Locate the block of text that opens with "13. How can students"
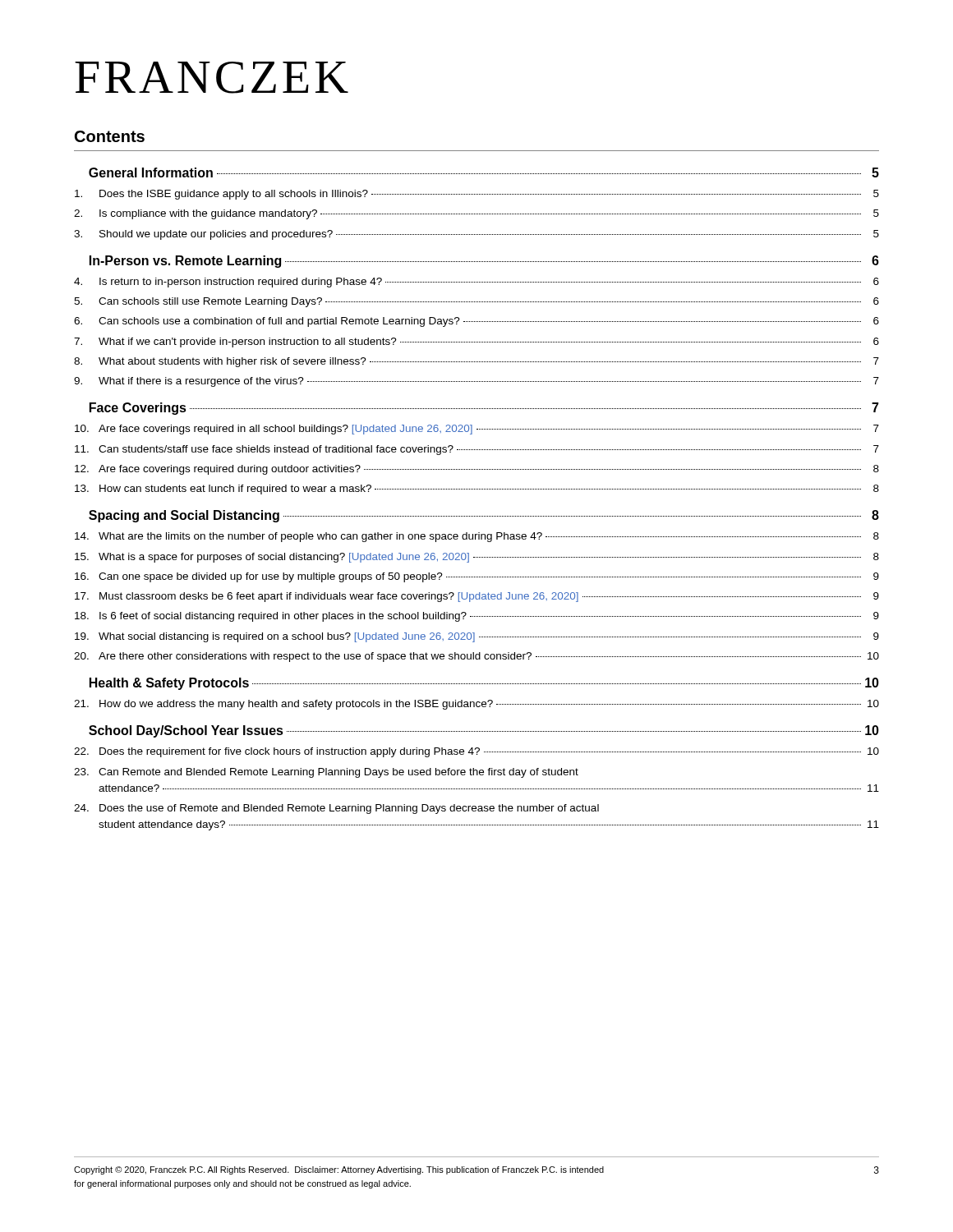953x1232 pixels. point(476,489)
